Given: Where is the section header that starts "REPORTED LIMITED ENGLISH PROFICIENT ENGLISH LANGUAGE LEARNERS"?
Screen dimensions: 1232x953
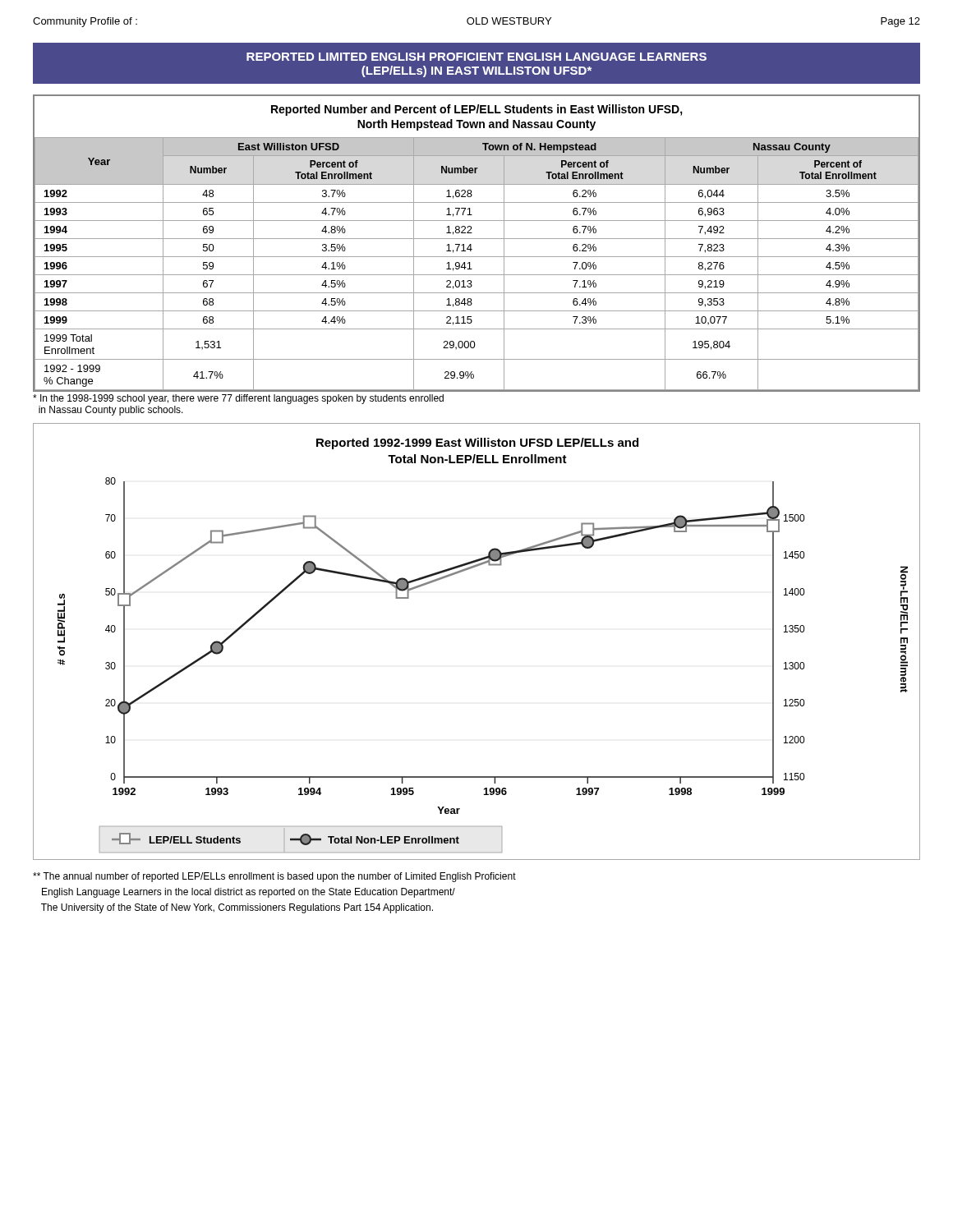Looking at the screenshot, I should [x=476, y=63].
